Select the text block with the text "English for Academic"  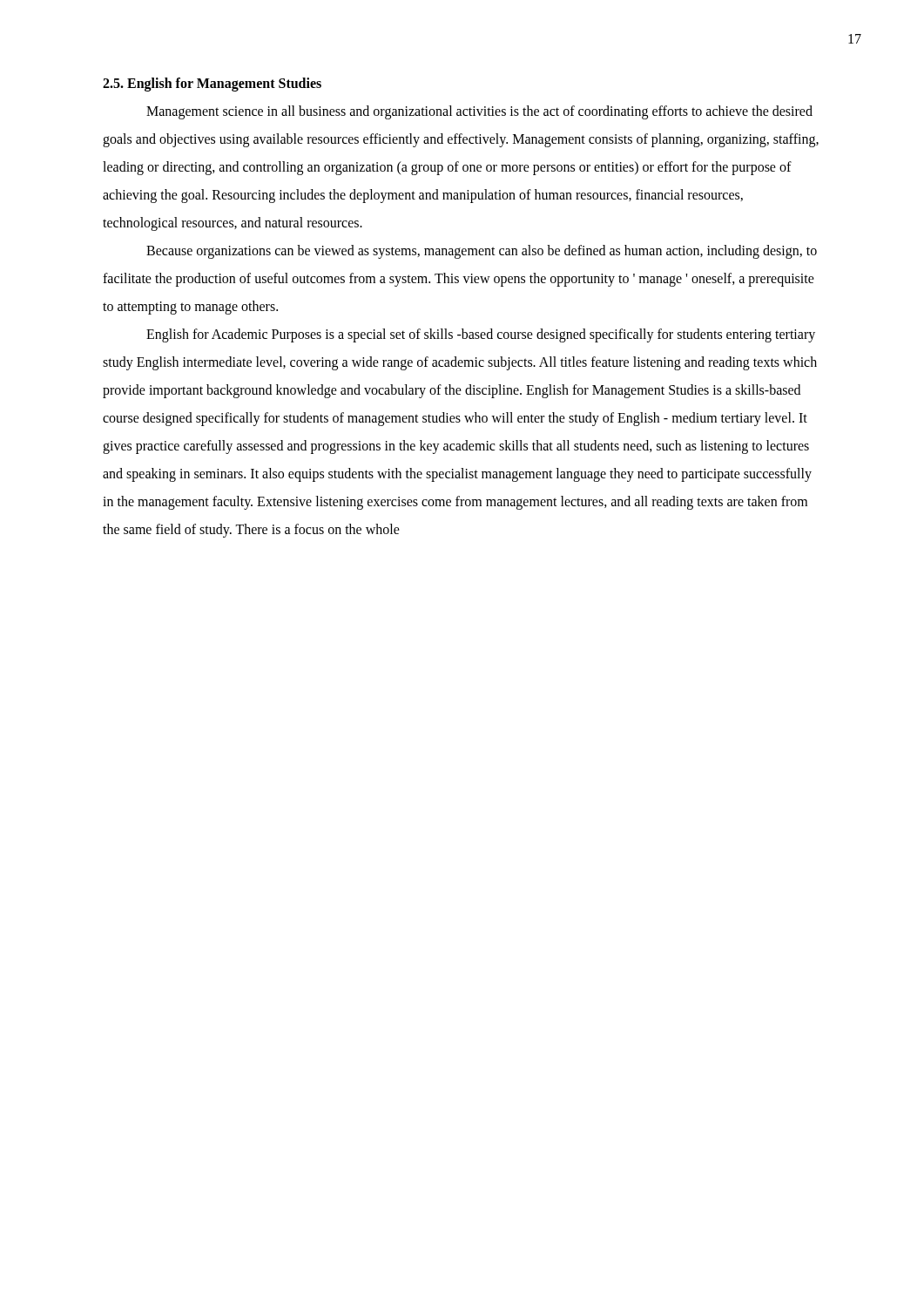[460, 432]
